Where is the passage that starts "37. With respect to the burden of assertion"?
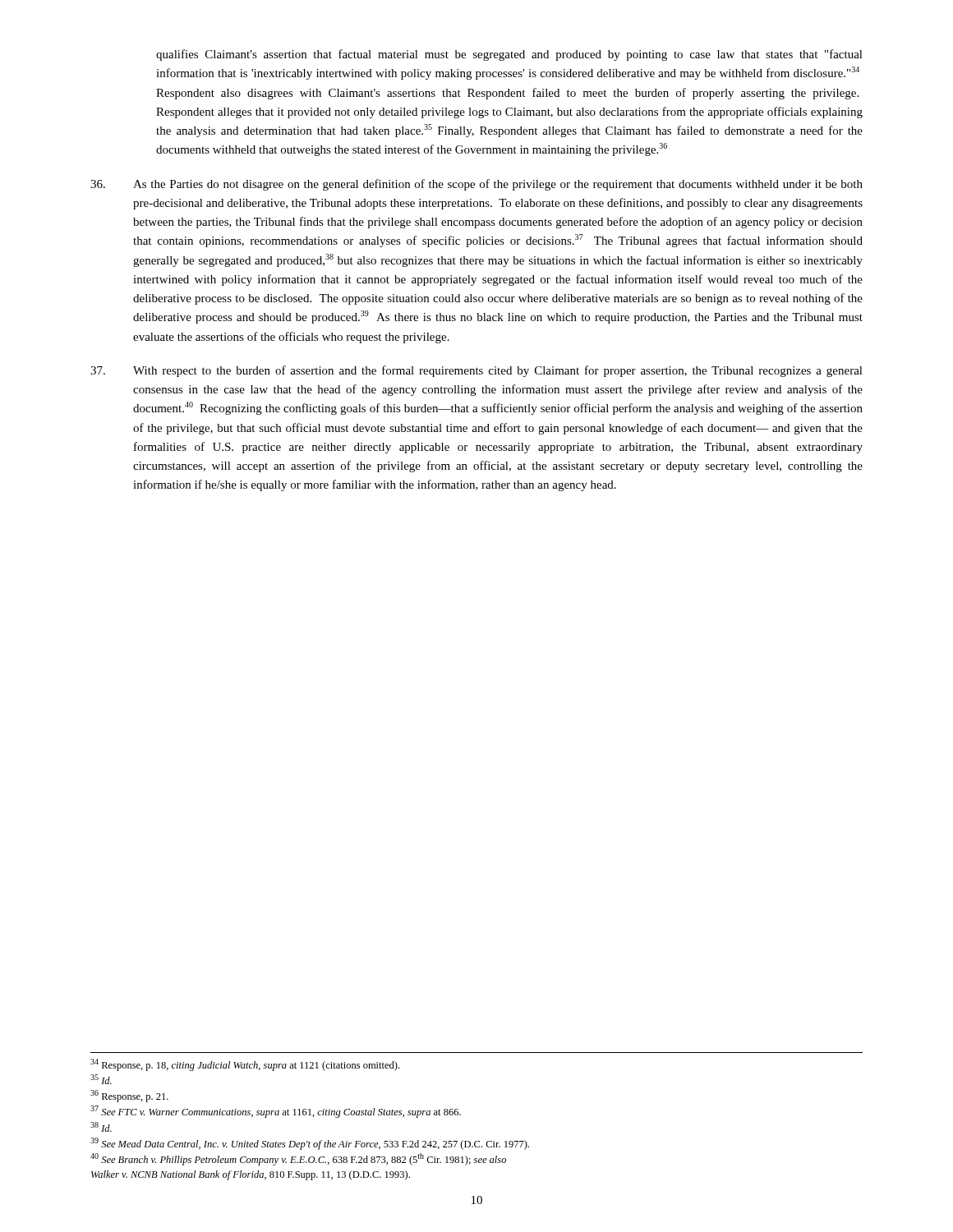This screenshot has height=1232, width=953. coord(476,428)
